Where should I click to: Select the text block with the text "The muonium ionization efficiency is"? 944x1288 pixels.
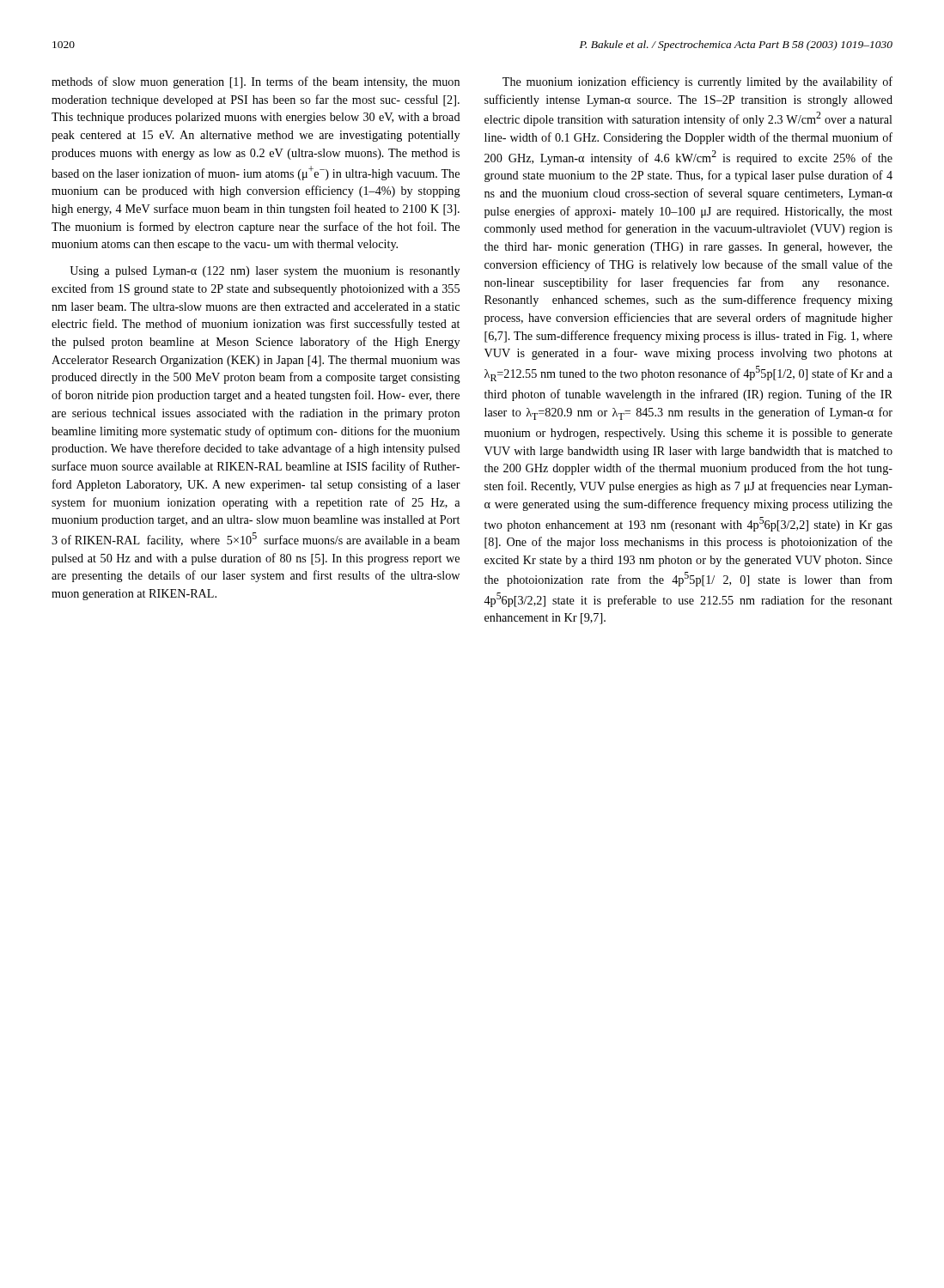click(x=688, y=350)
